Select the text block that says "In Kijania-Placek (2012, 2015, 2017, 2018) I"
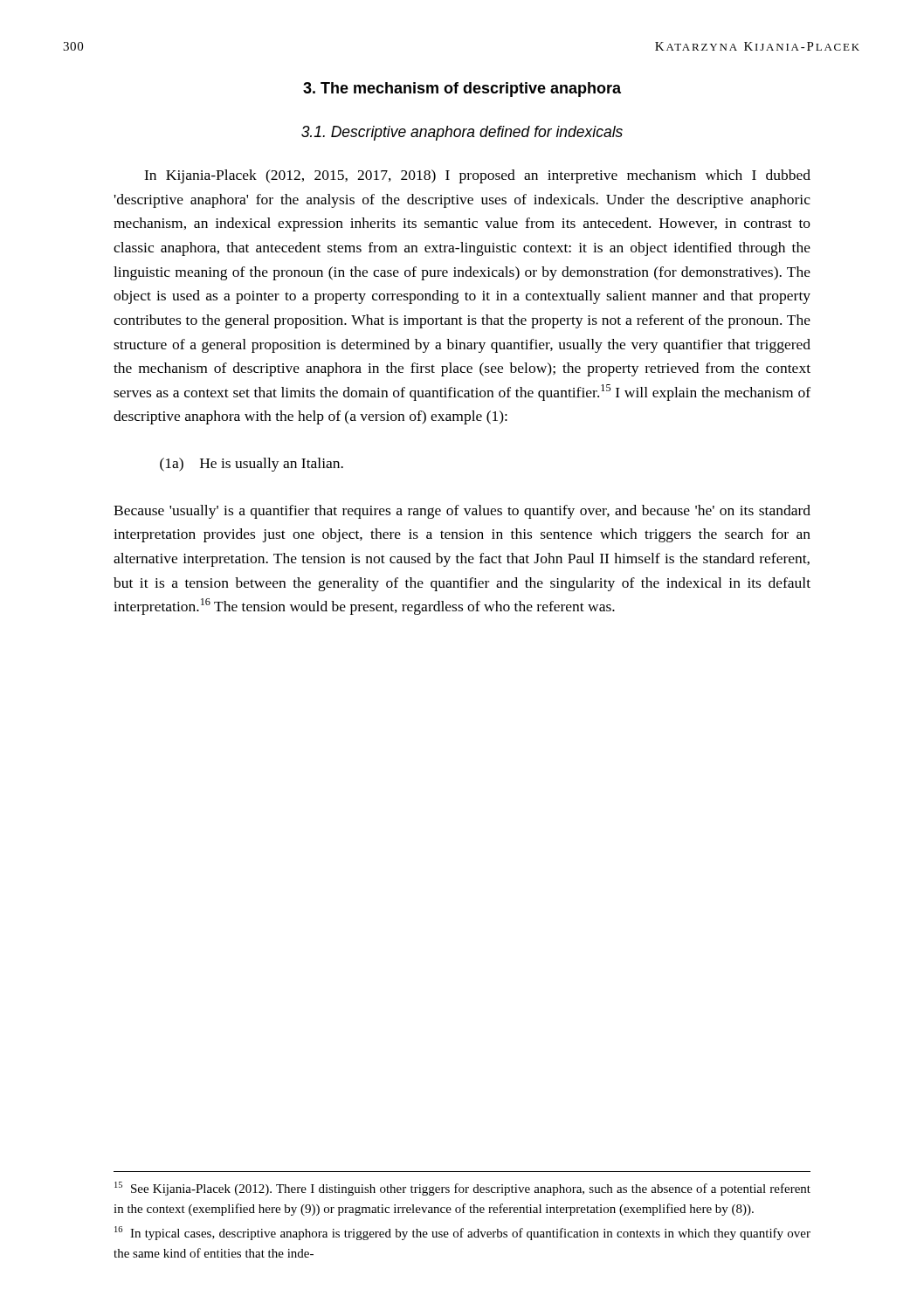 (x=462, y=295)
